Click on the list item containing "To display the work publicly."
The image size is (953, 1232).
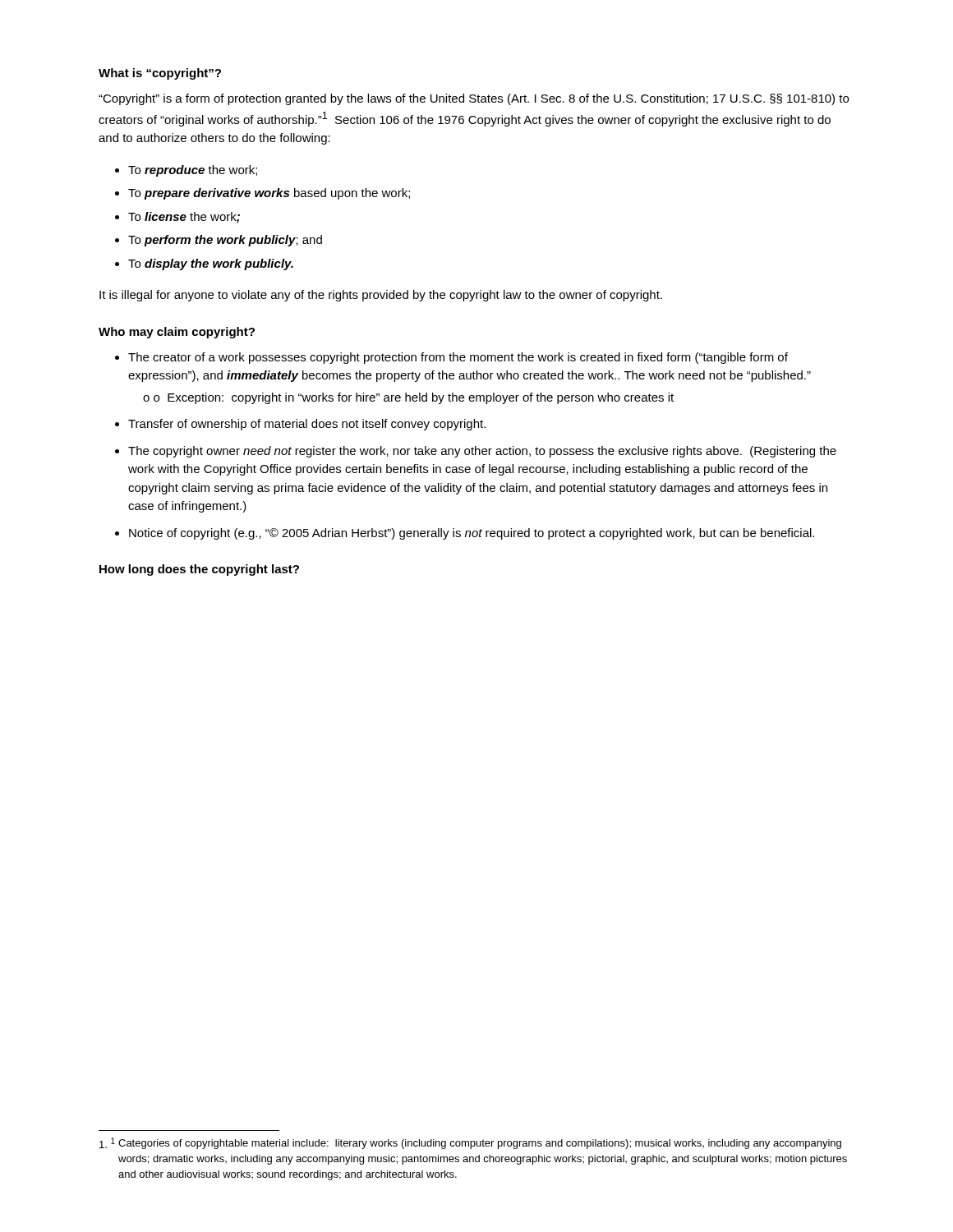(211, 264)
